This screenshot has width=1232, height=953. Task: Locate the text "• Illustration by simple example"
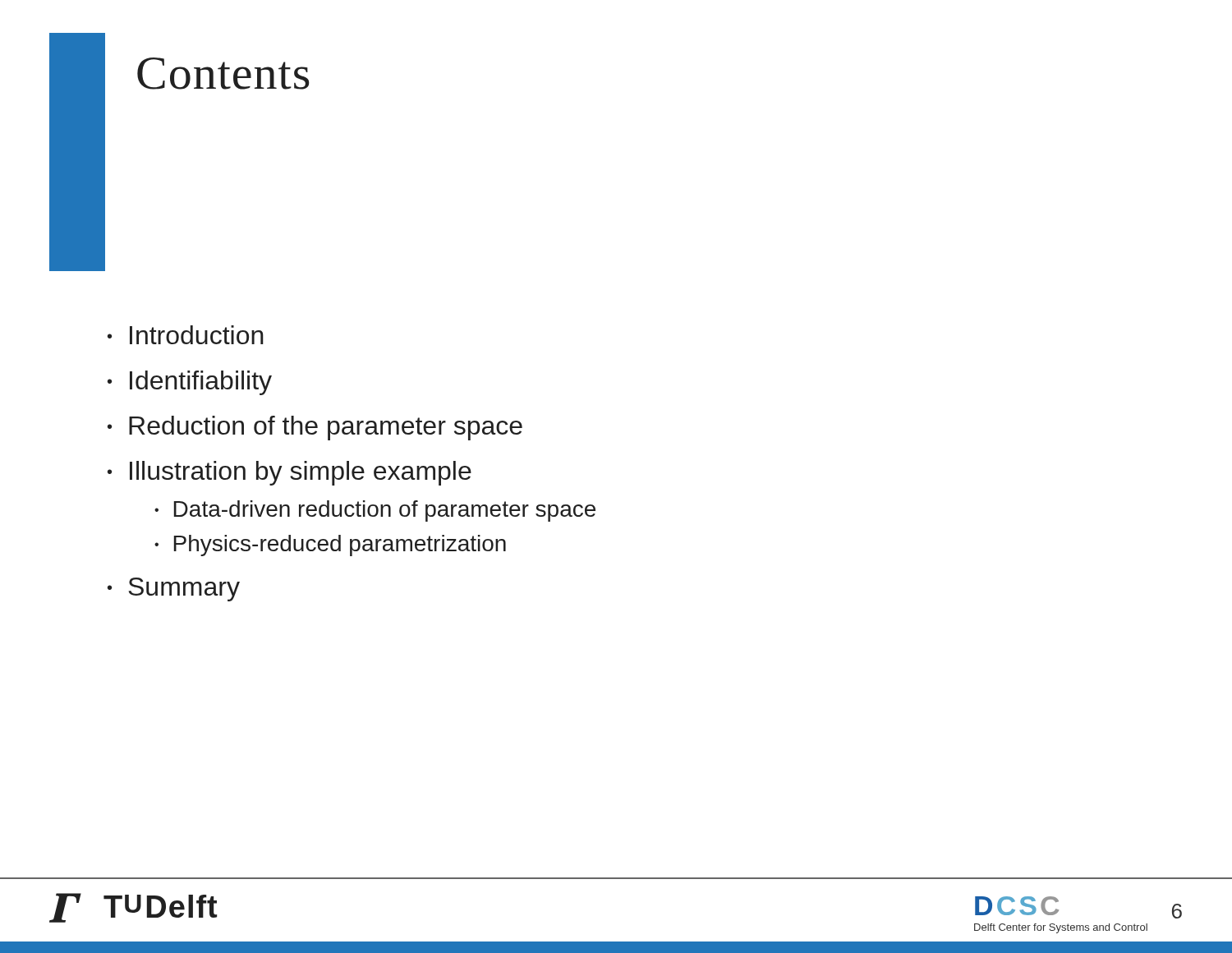[289, 471]
